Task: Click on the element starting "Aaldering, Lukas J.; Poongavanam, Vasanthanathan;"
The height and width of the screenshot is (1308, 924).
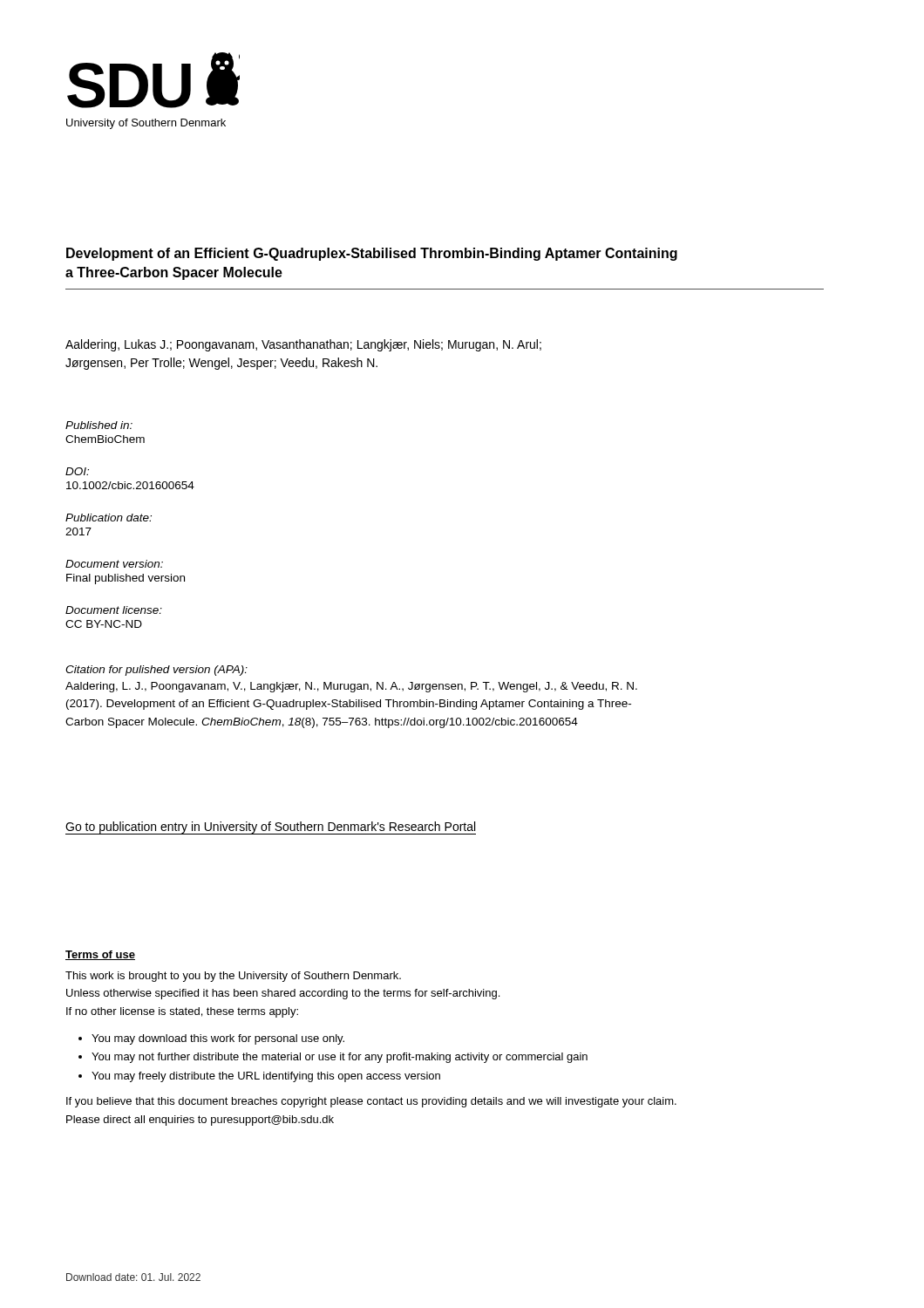Action: click(304, 354)
